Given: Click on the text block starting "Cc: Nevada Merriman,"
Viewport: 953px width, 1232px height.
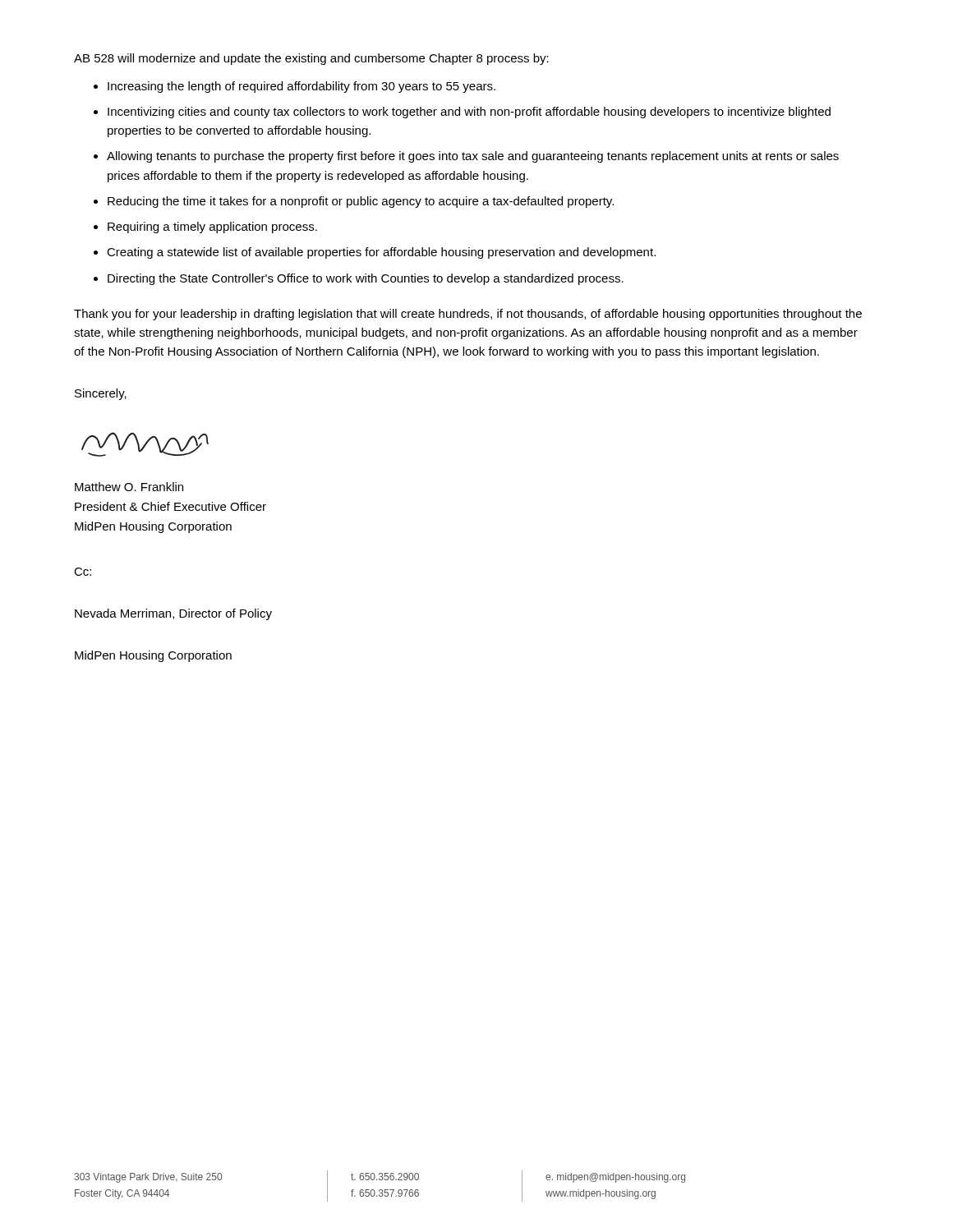Looking at the screenshot, I should point(173,613).
